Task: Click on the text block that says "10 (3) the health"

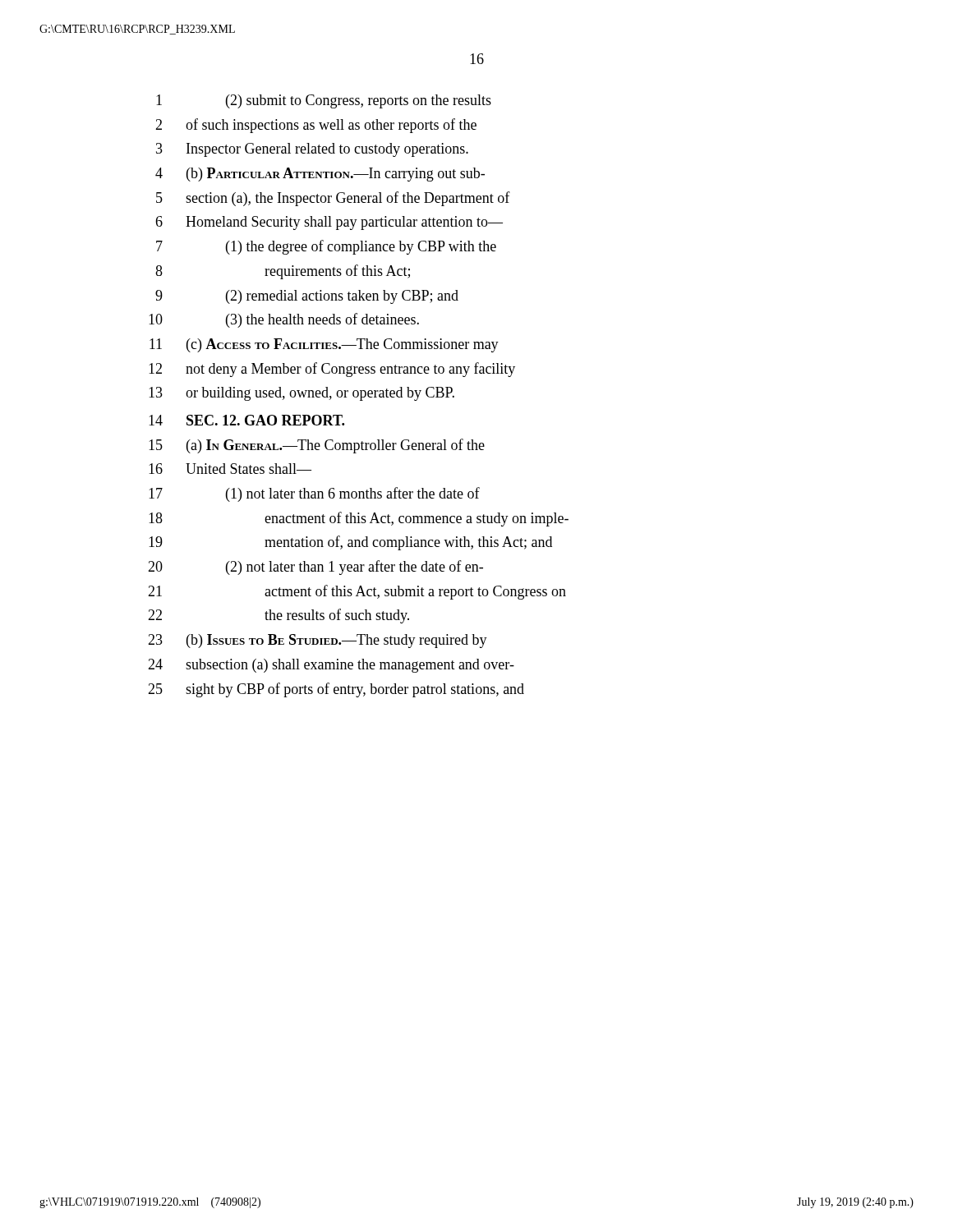Action: [x=284, y=320]
